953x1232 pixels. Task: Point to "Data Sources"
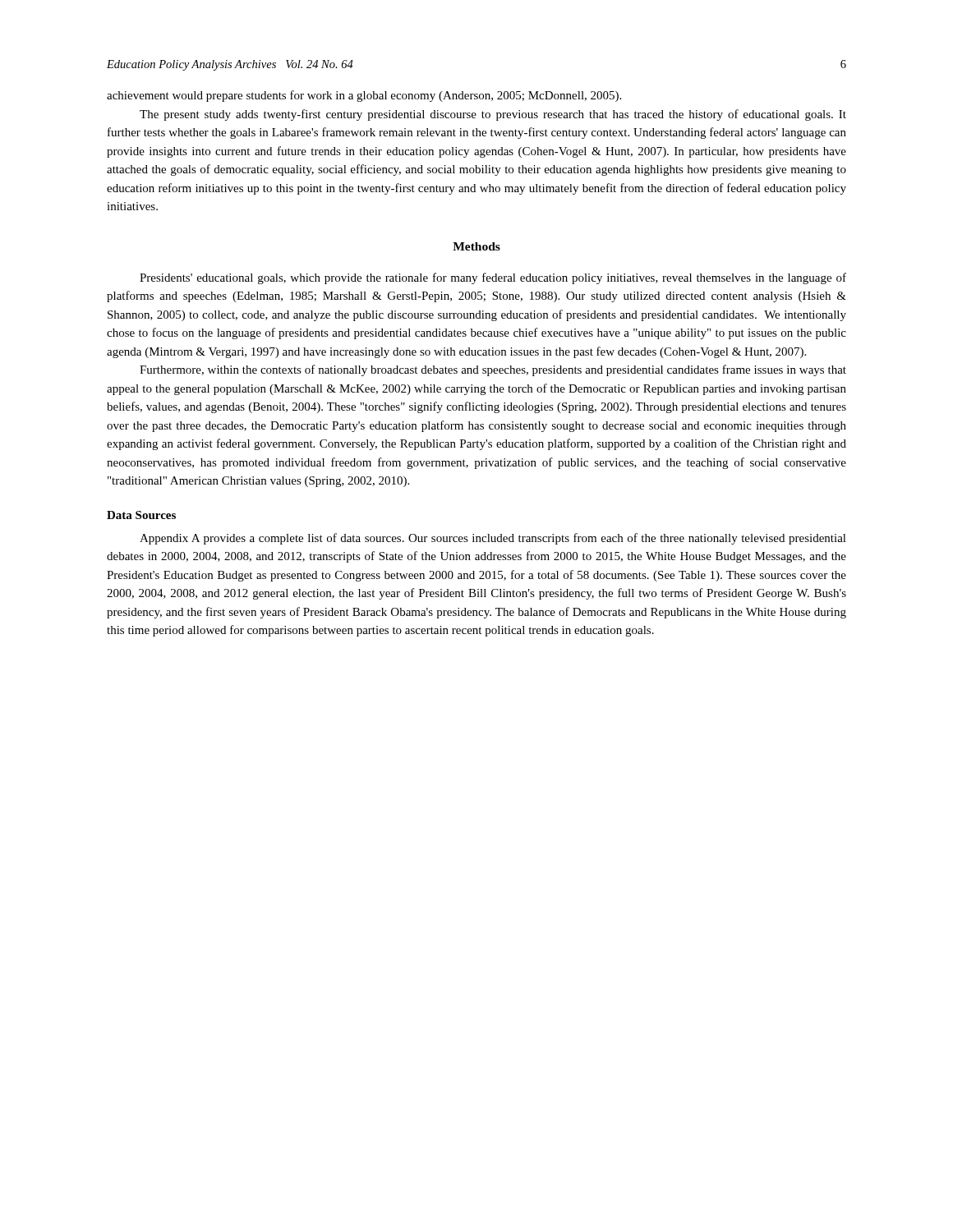141,515
